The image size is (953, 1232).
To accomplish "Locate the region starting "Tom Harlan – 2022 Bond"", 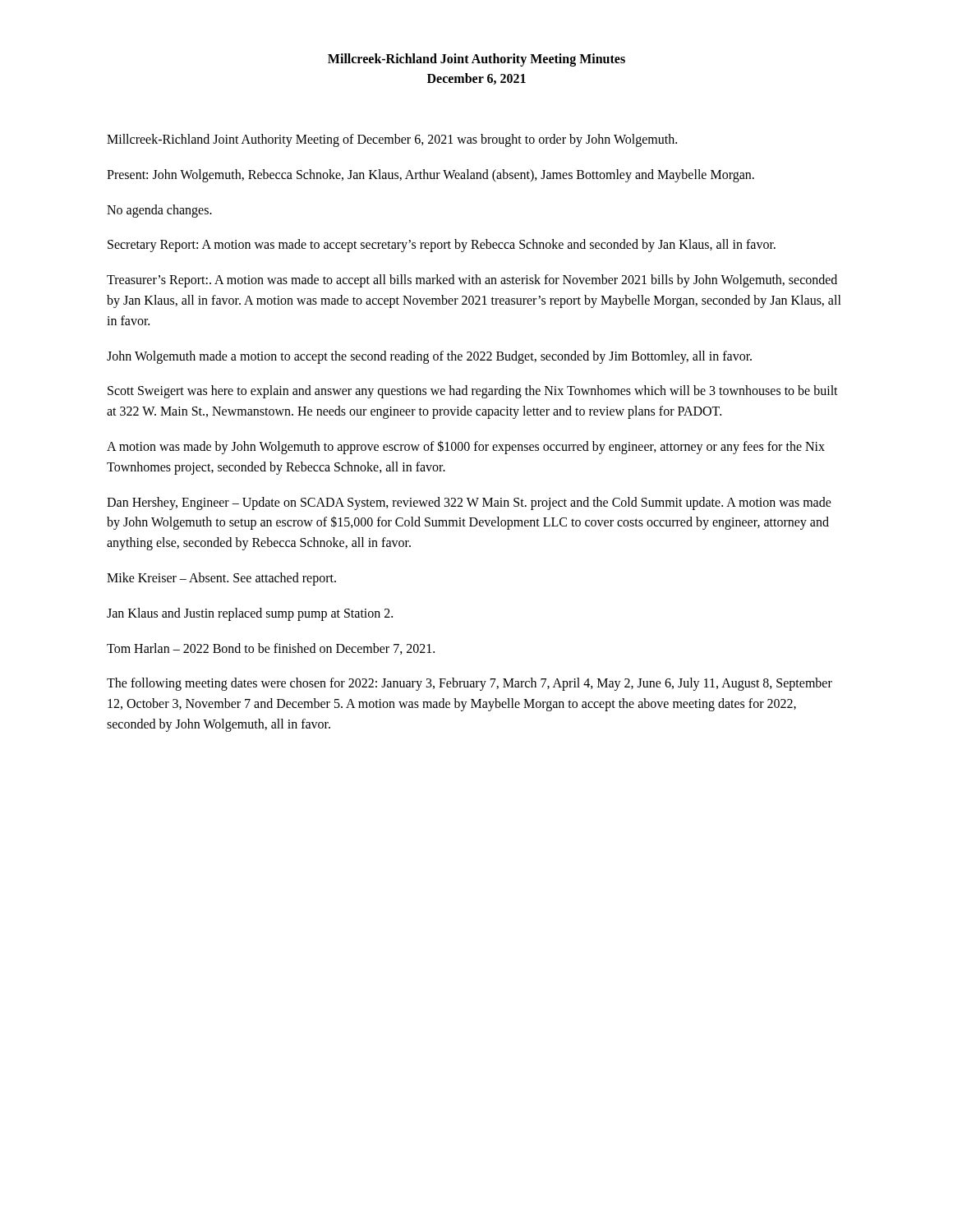I will click(x=271, y=648).
